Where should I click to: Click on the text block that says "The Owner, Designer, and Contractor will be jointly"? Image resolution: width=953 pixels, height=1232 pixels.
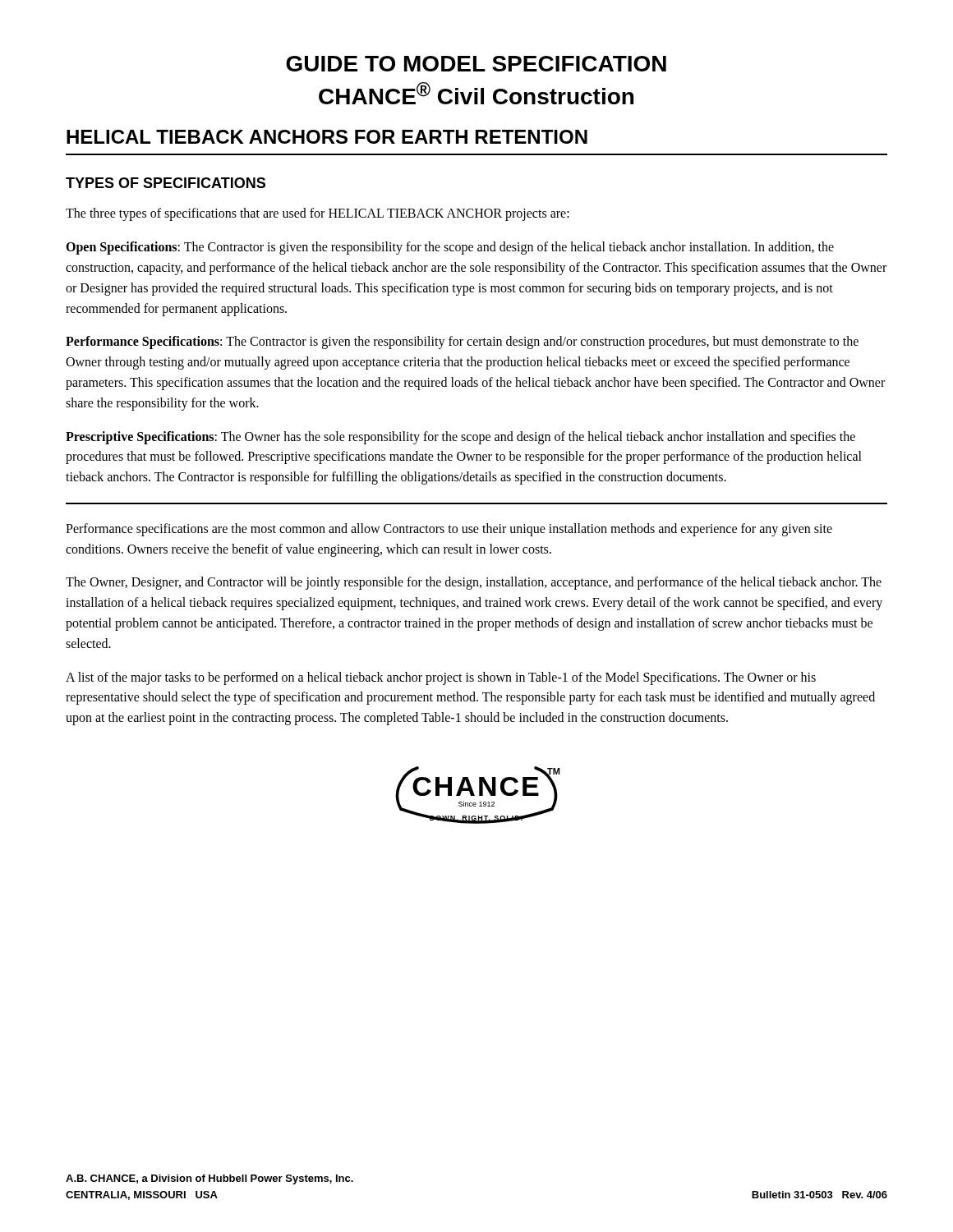[474, 613]
